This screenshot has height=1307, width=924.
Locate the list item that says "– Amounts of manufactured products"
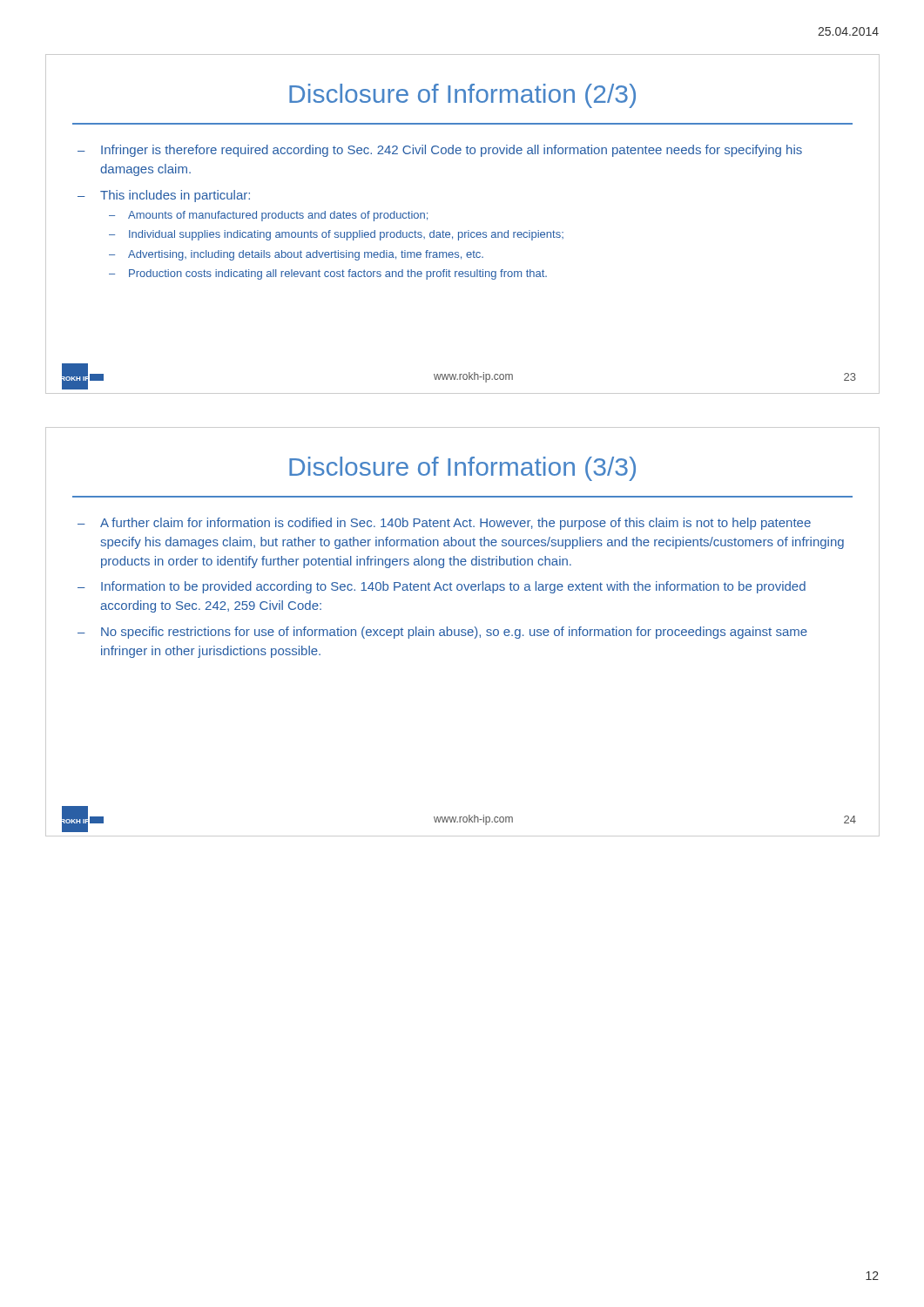(x=269, y=216)
